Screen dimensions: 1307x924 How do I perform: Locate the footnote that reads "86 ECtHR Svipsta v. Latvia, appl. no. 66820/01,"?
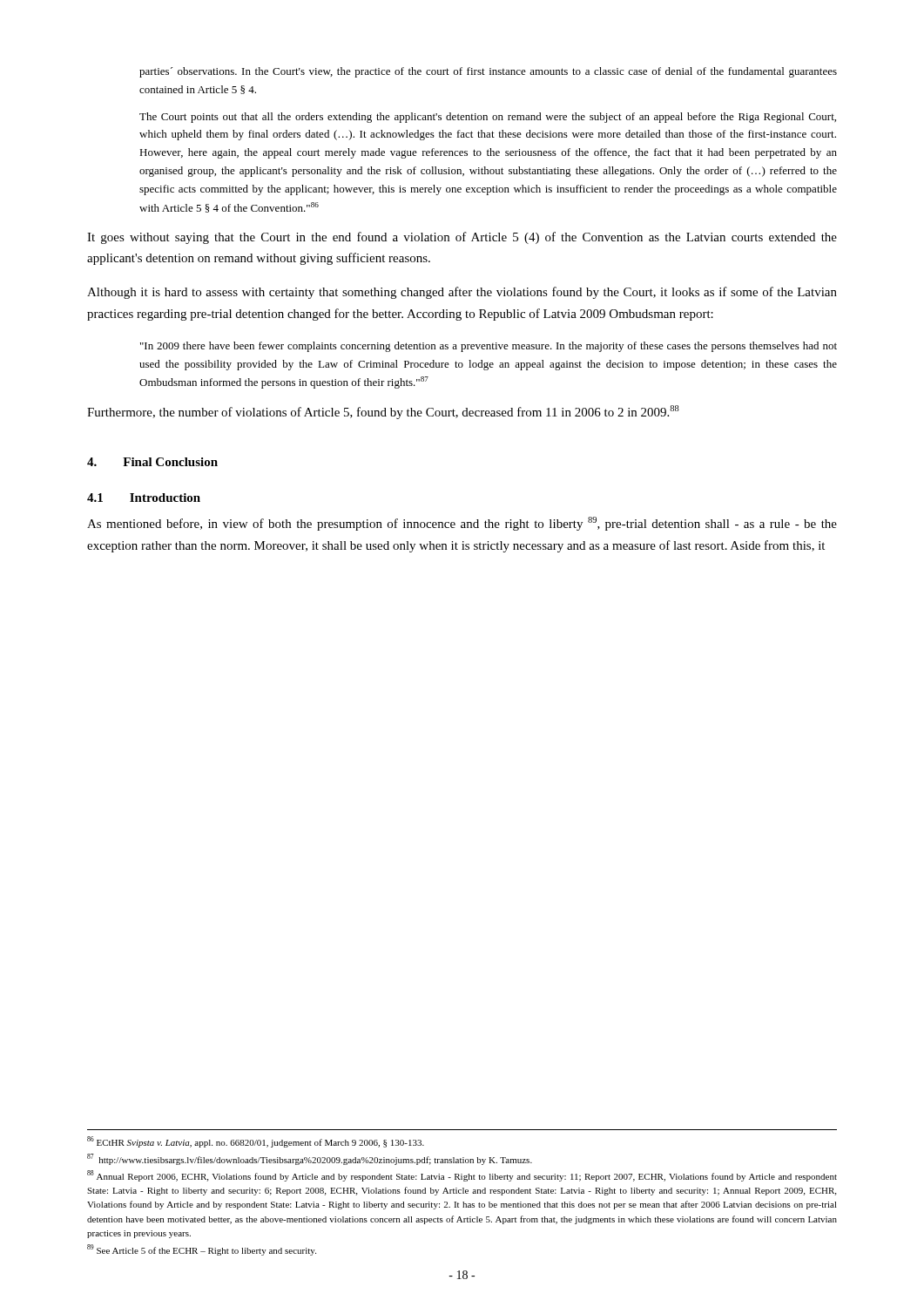pos(256,1142)
